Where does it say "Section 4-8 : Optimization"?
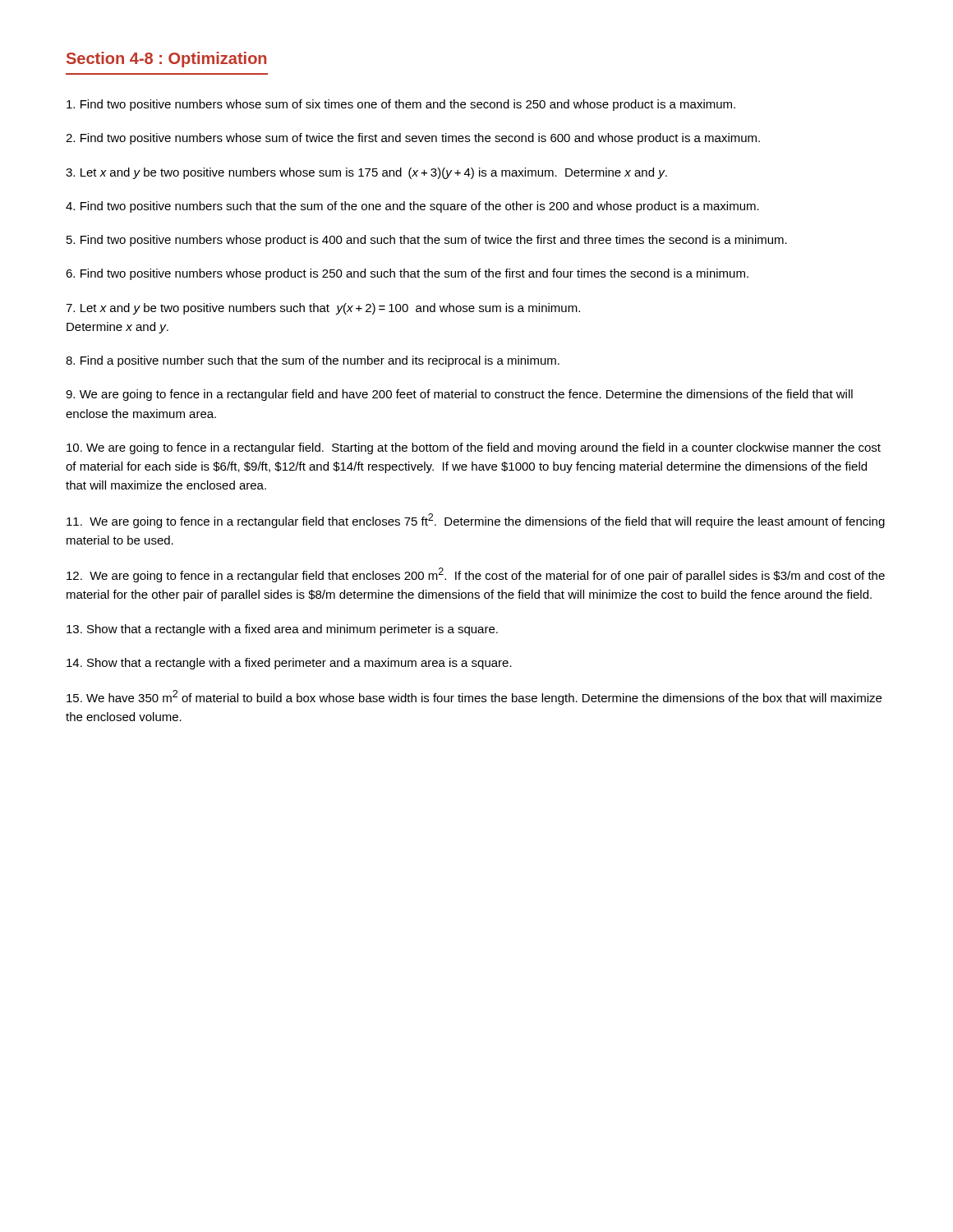 (167, 58)
